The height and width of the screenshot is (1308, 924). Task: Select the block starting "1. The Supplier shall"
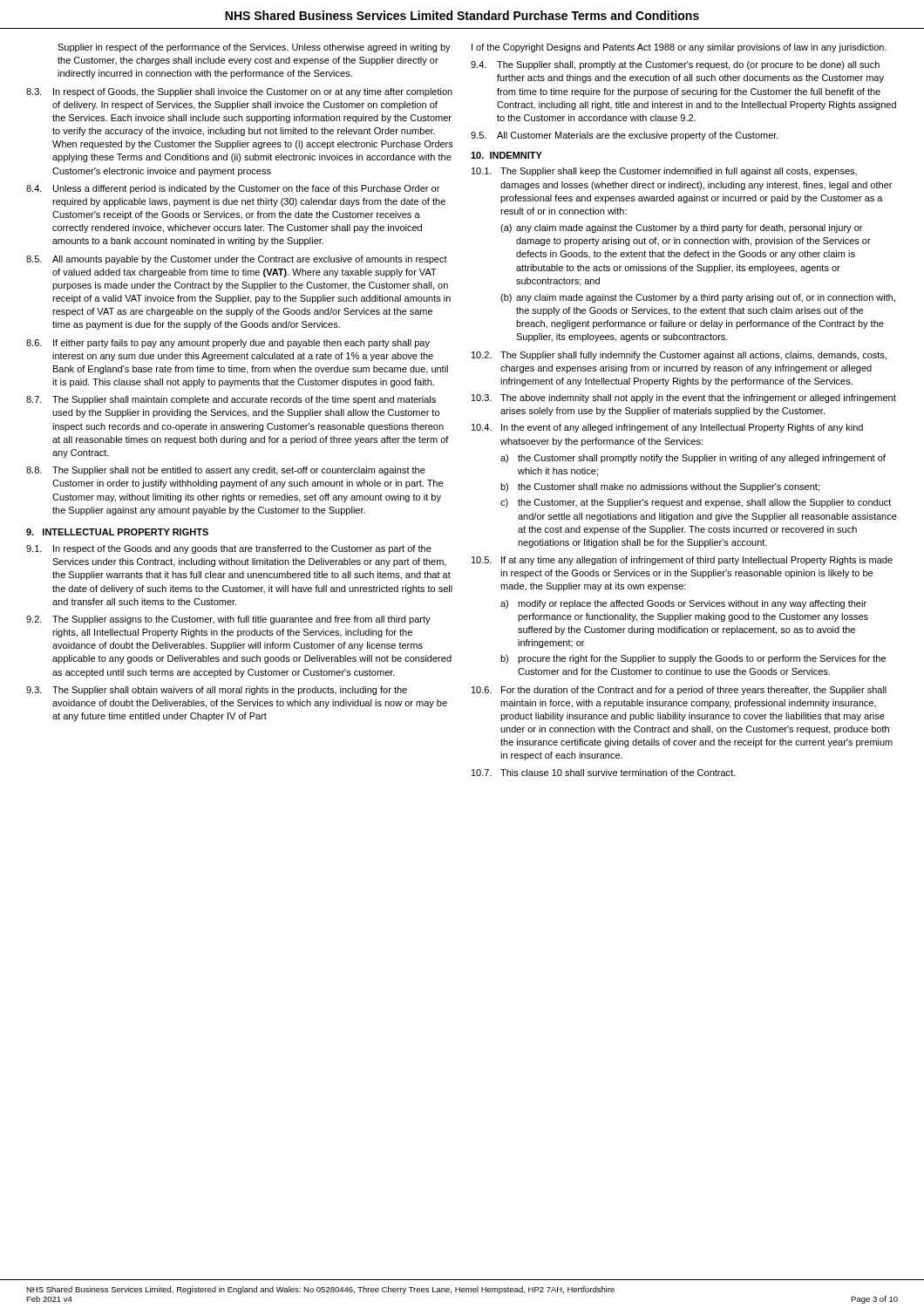(x=684, y=192)
